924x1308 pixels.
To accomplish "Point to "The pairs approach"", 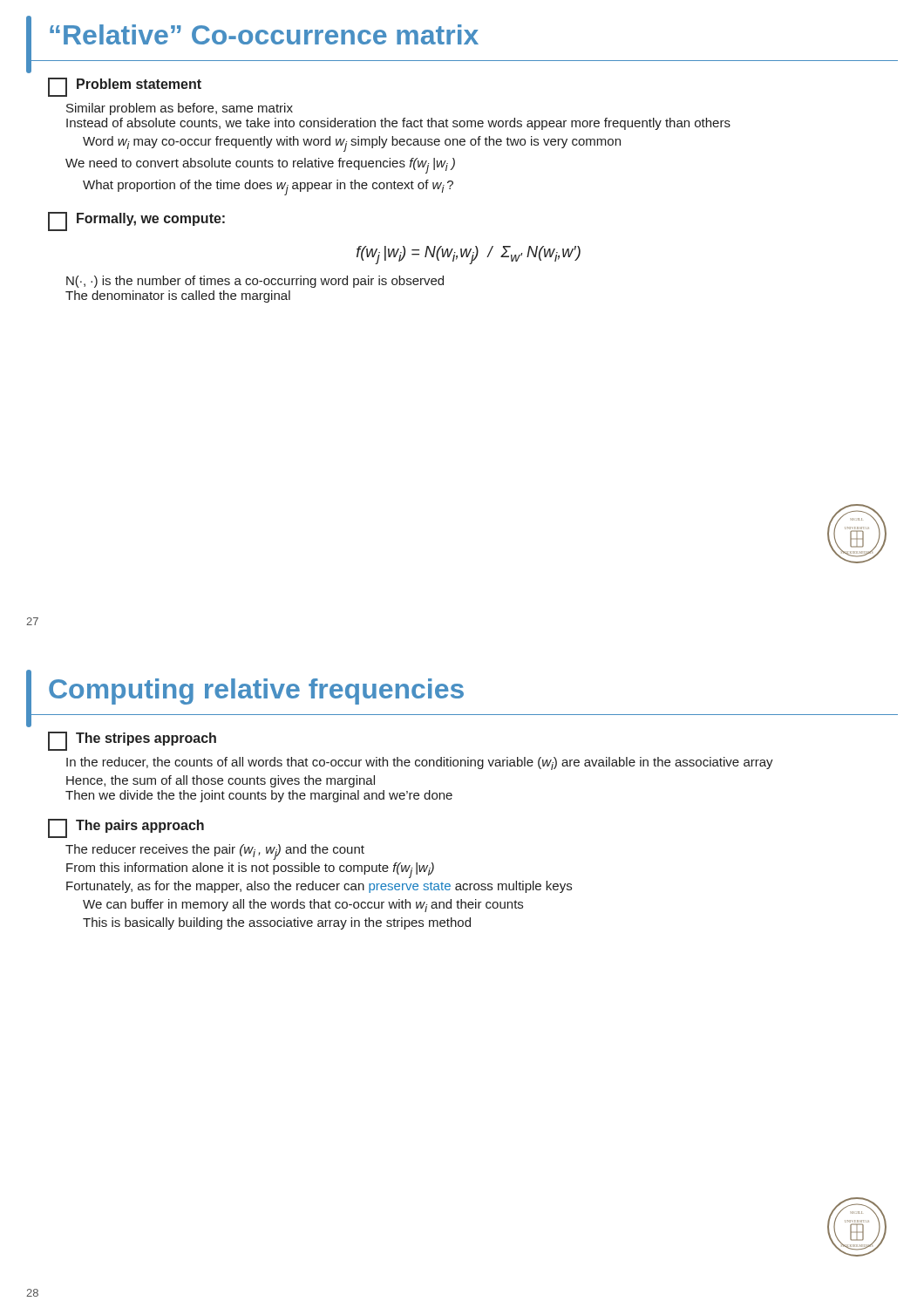I will pos(126,828).
